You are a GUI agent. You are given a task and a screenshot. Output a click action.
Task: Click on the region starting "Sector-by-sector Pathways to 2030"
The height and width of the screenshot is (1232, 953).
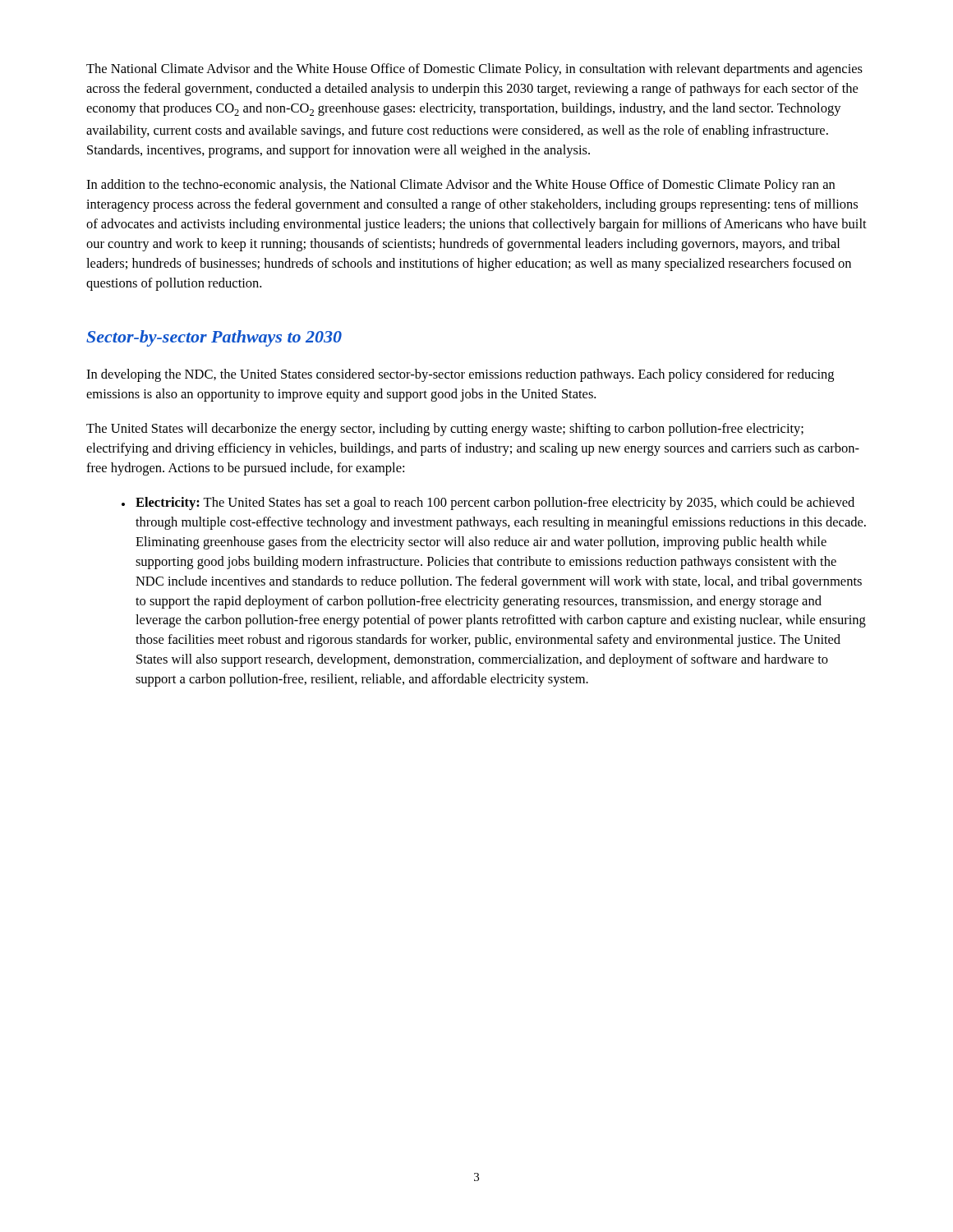pos(214,337)
